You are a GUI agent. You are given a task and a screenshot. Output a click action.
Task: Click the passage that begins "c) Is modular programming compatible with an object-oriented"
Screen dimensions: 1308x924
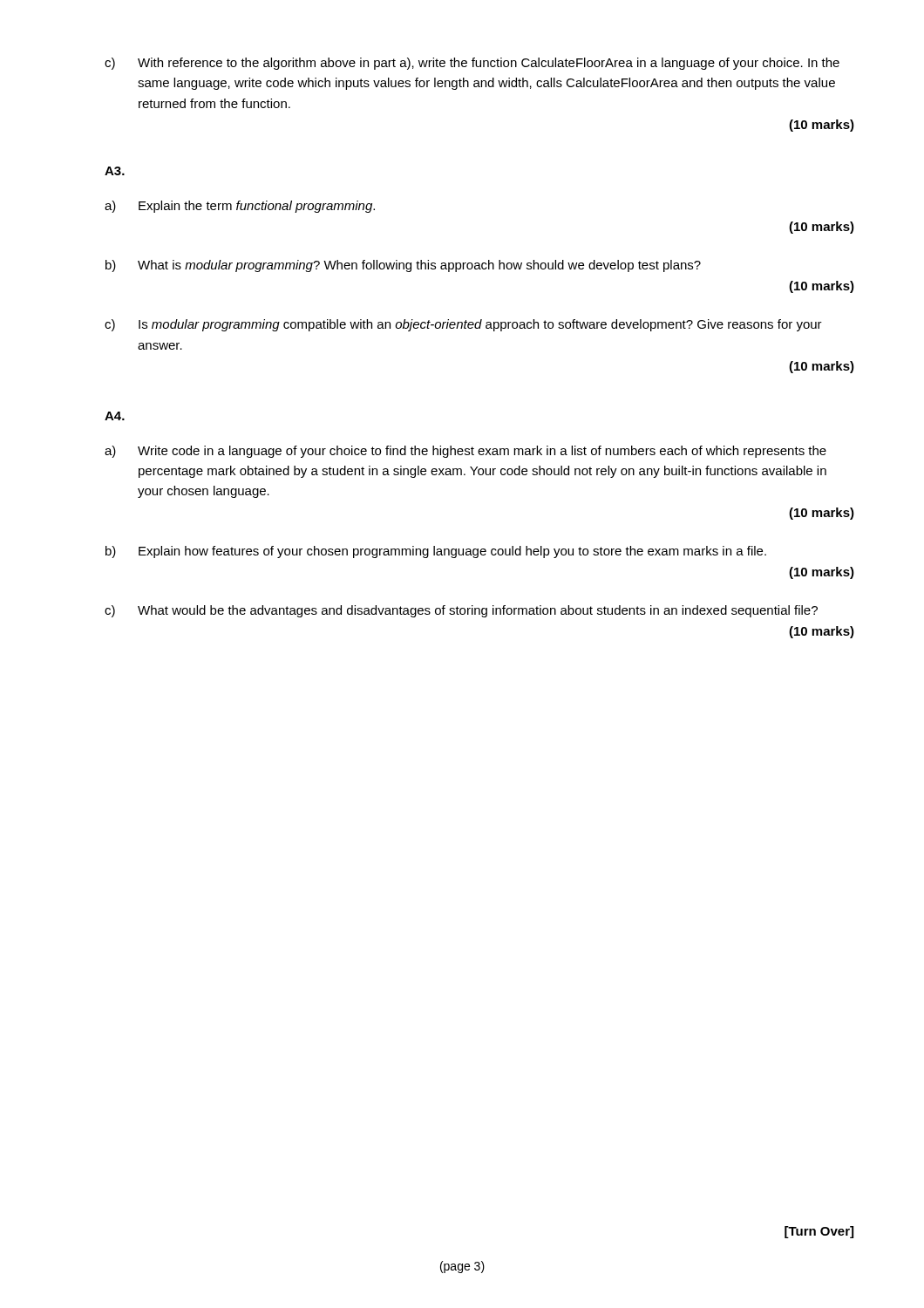479,334
